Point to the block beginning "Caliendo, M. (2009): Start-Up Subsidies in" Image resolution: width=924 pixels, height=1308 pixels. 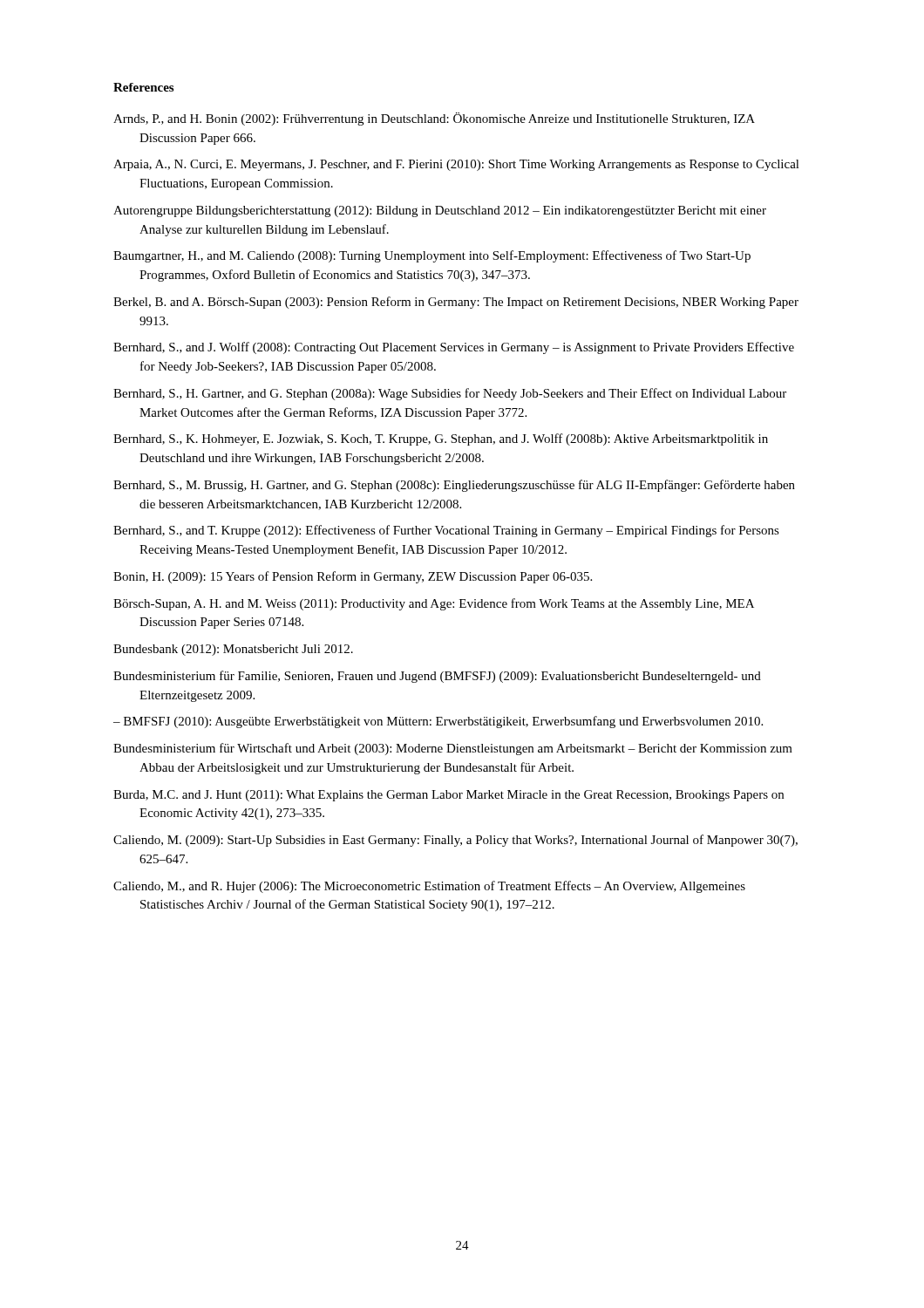[456, 849]
